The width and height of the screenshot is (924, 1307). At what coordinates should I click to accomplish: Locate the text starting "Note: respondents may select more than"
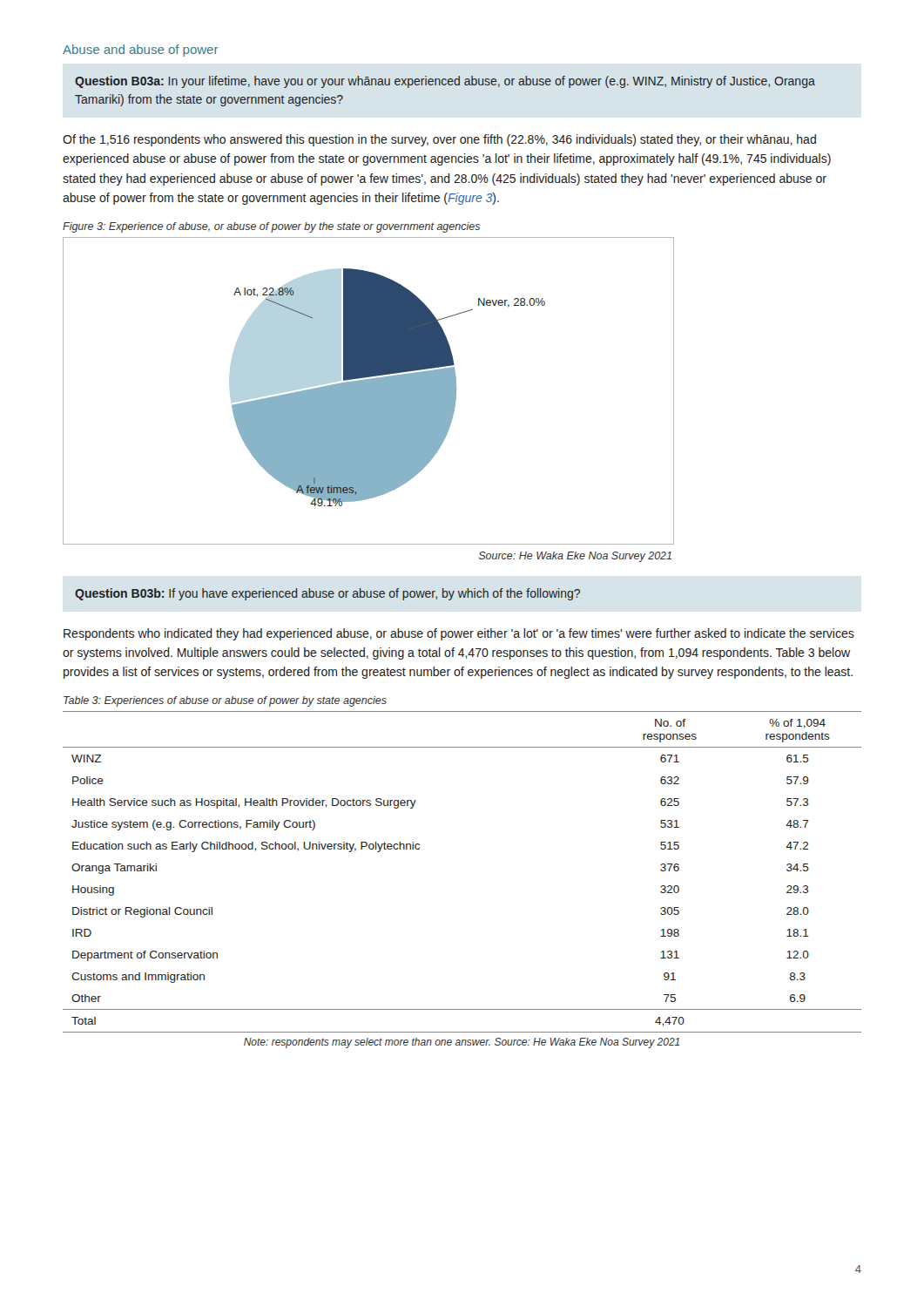(462, 1042)
